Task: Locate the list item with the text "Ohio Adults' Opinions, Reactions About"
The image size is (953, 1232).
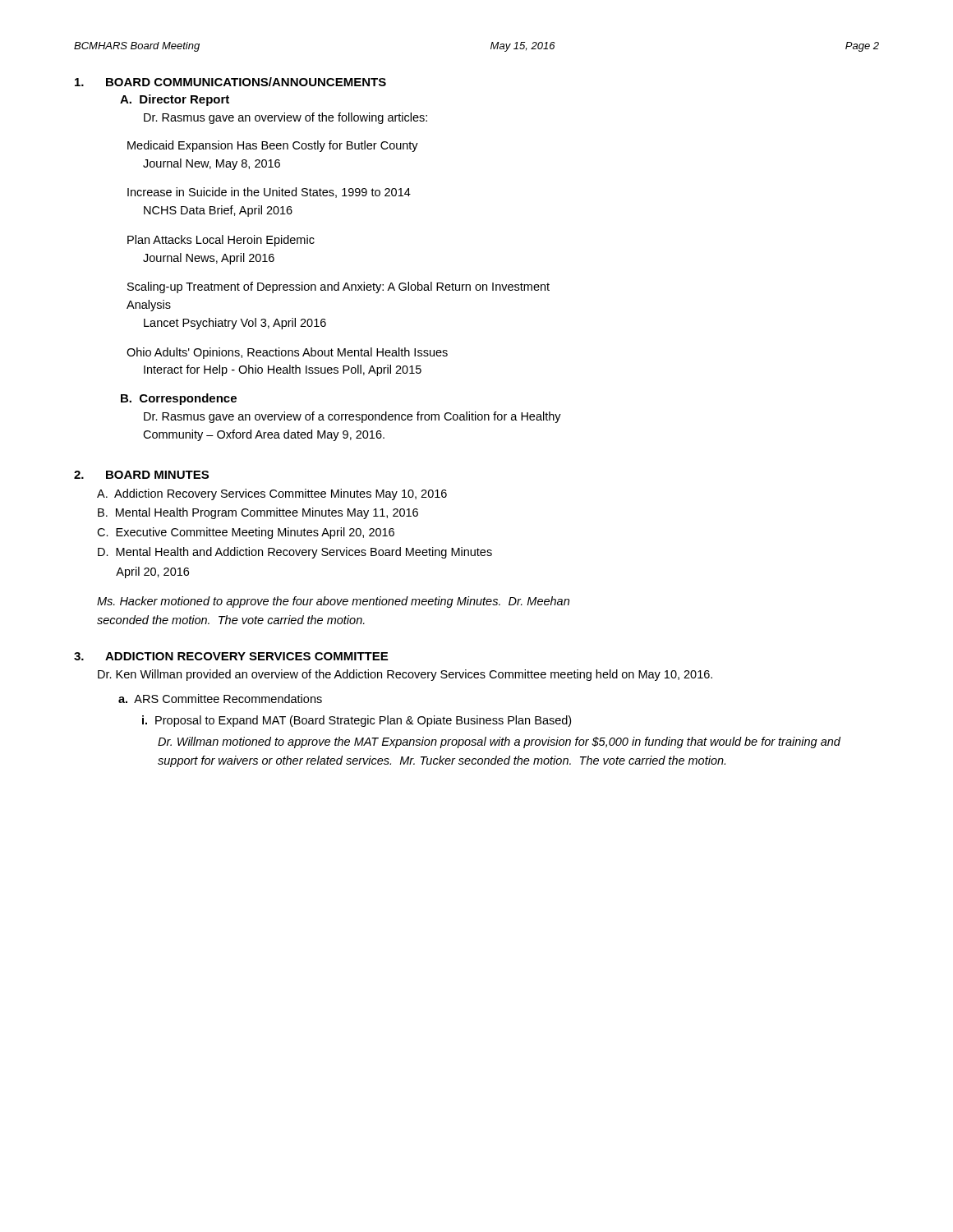Action: click(287, 353)
